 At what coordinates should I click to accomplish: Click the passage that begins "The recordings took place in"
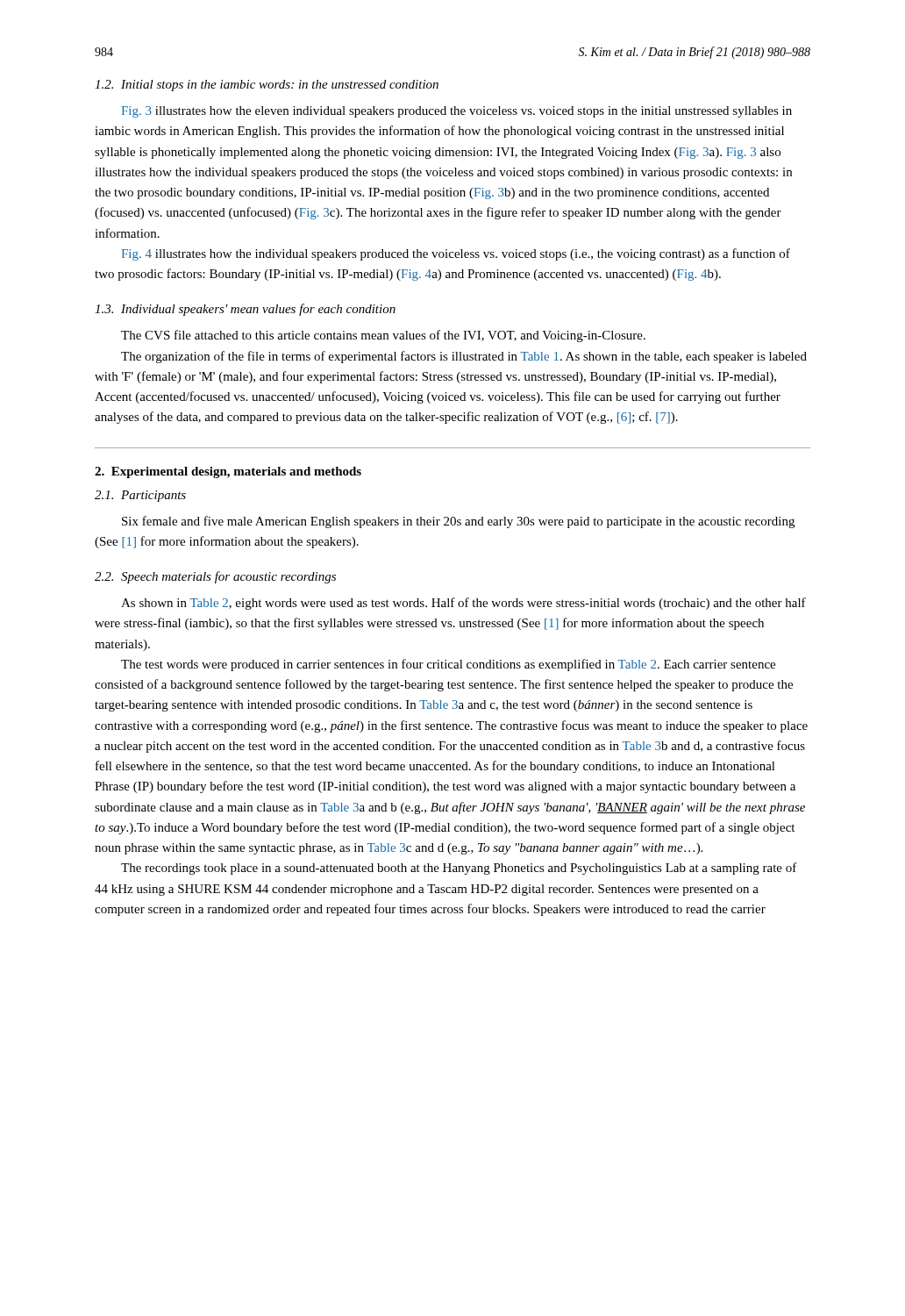(446, 888)
